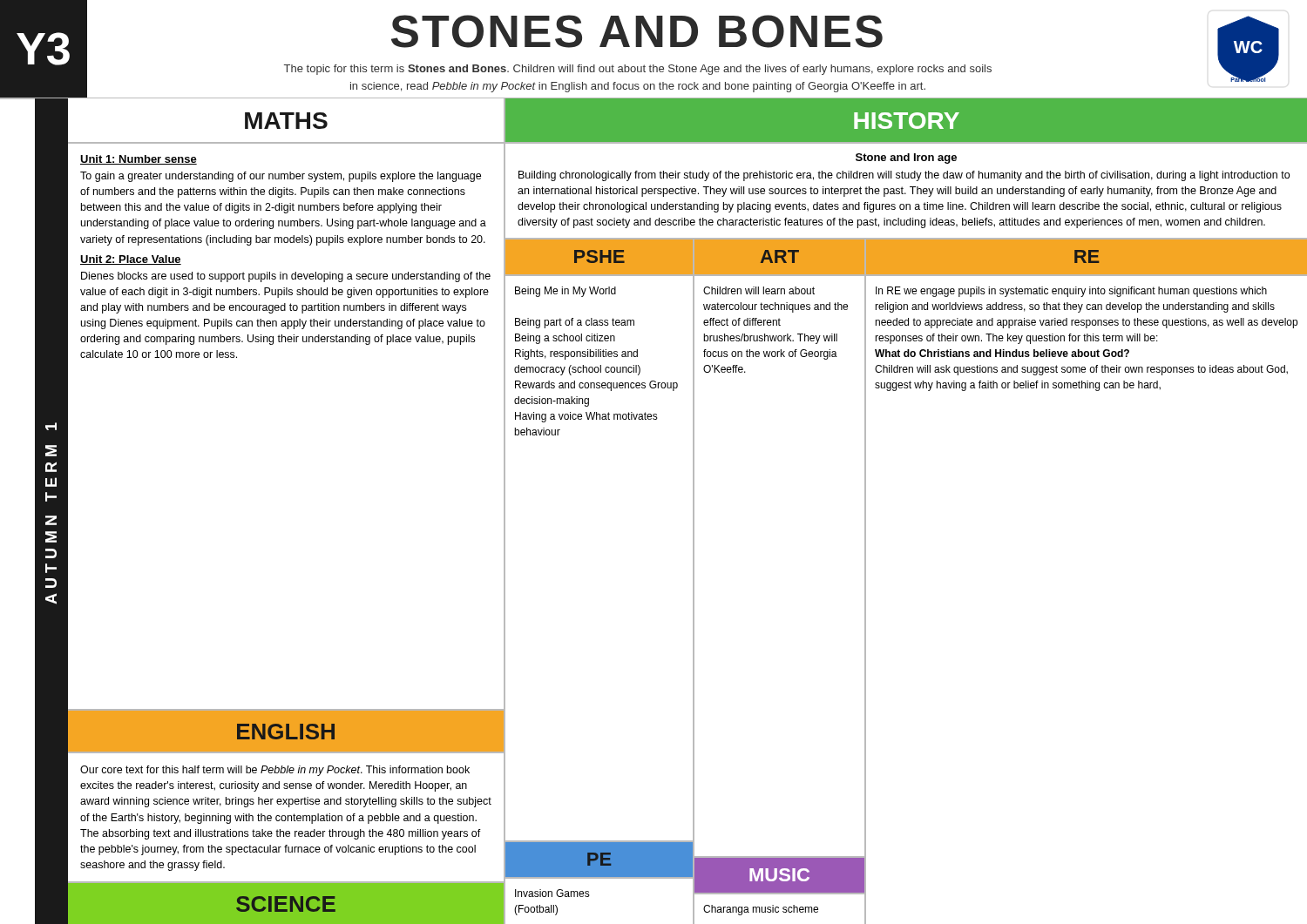Select the region starting "Charanga music scheme"

[x=761, y=909]
